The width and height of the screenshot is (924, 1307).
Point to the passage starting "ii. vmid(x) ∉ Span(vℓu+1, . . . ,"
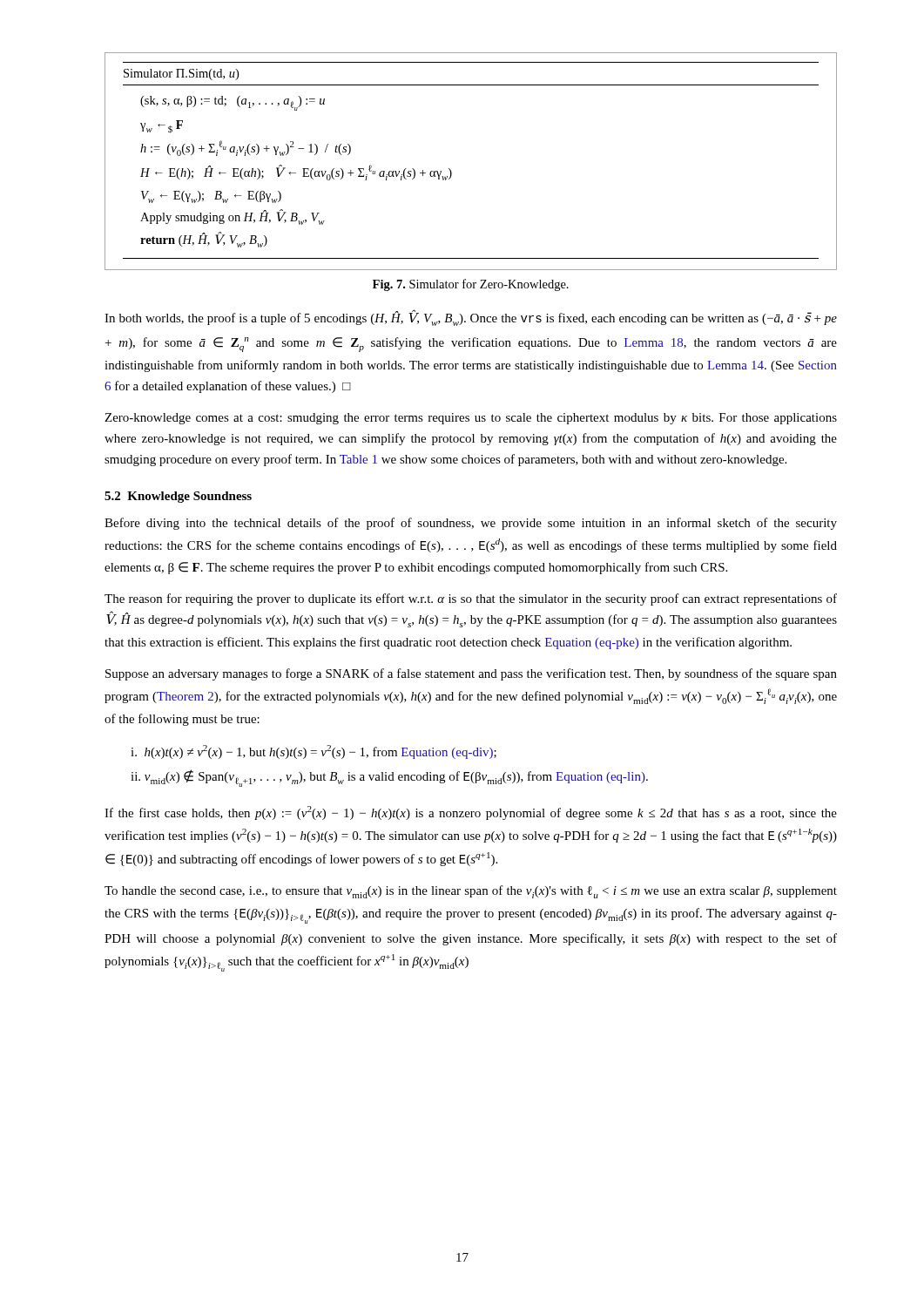[x=390, y=779]
